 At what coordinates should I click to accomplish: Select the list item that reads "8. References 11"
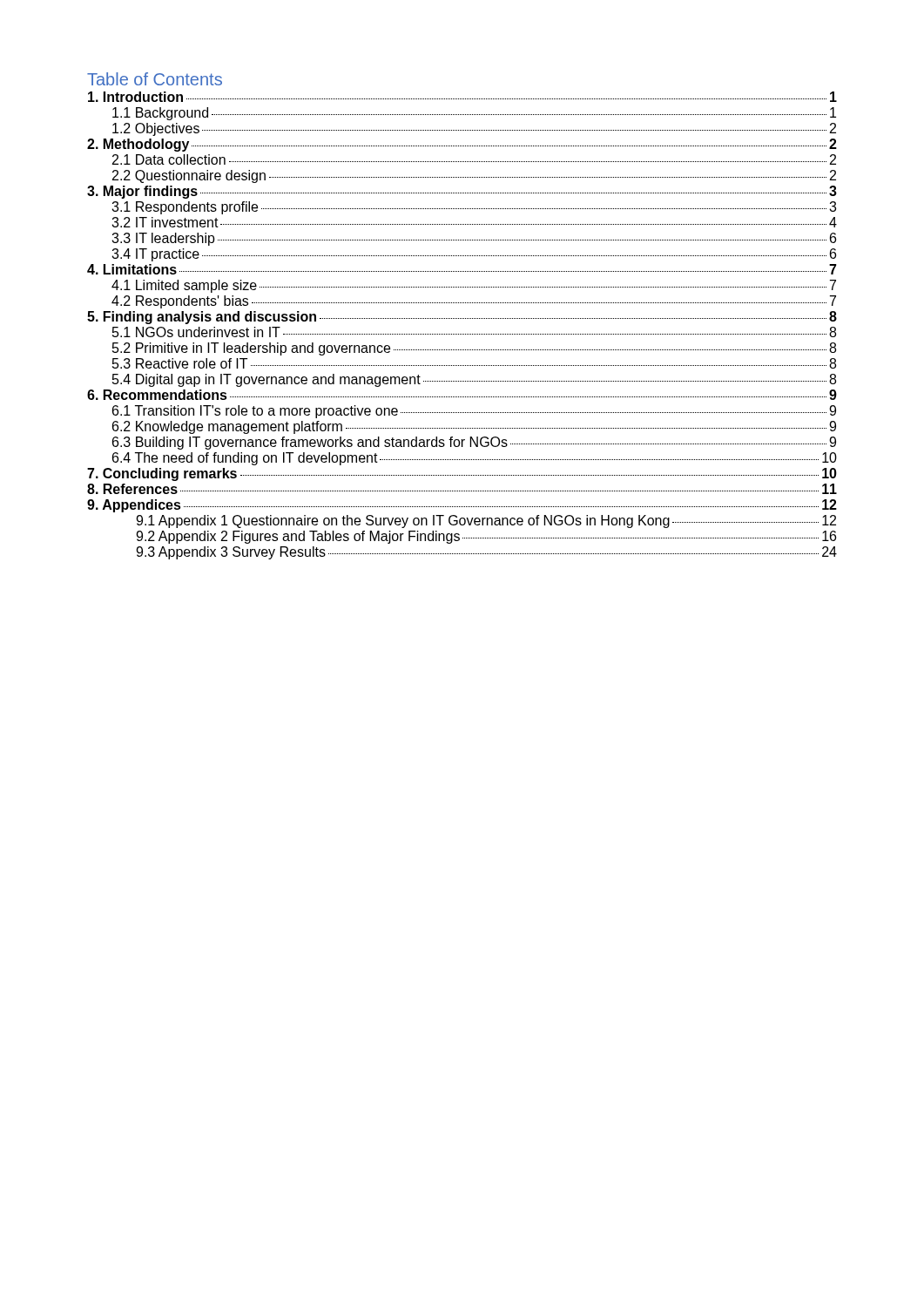click(x=462, y=490)
